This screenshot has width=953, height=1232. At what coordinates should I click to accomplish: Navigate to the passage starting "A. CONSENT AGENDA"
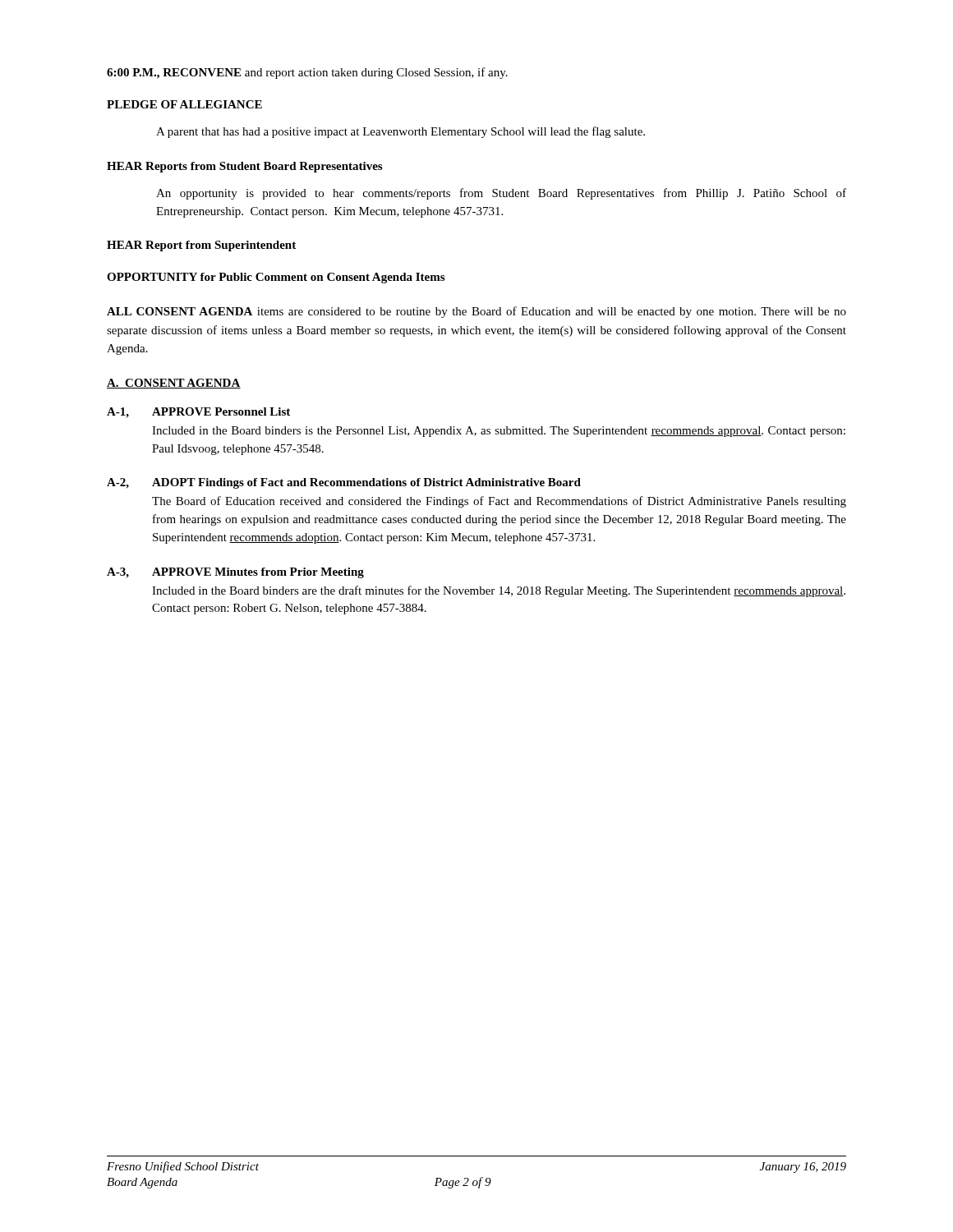click(173, 383)
